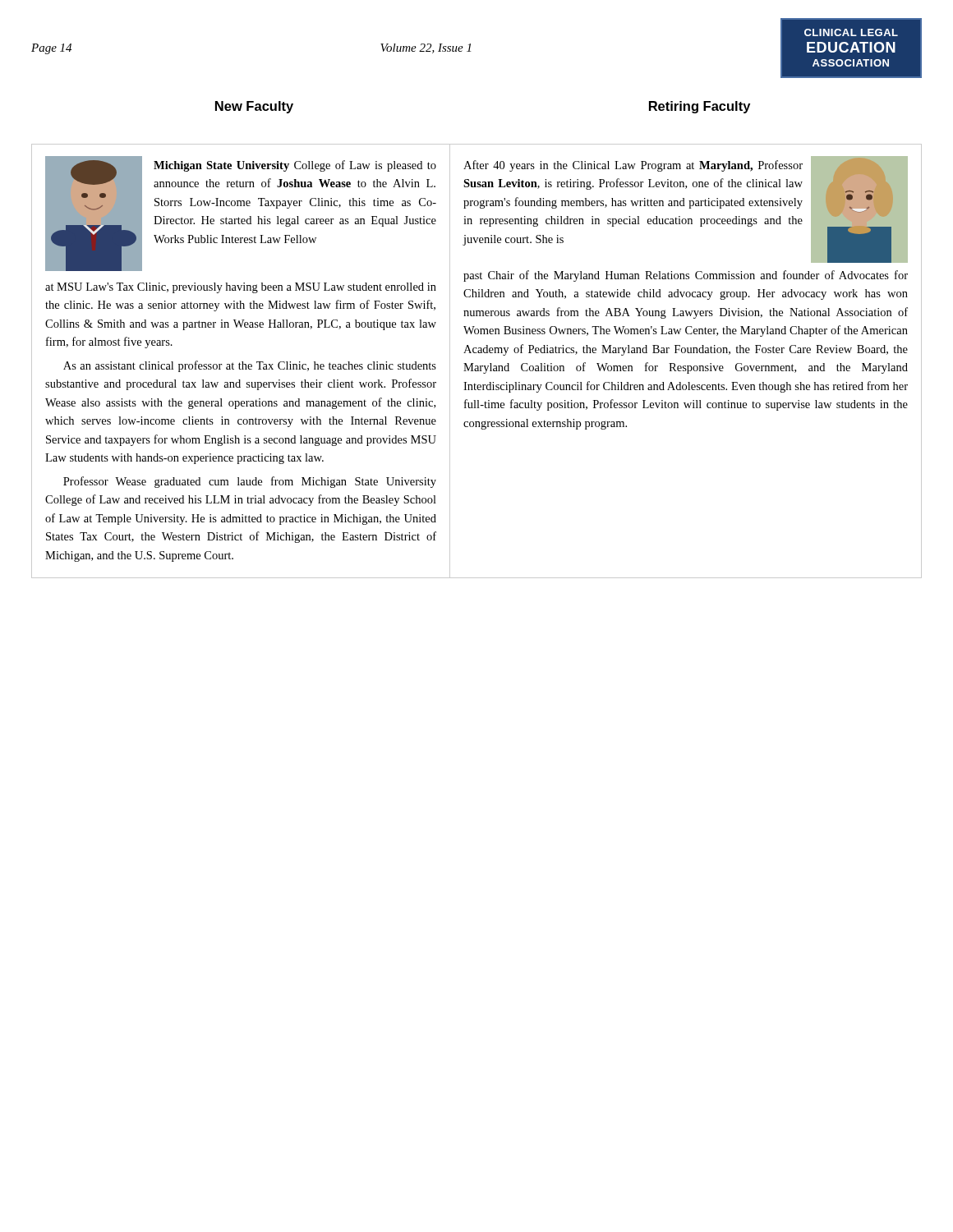Select the text block that says "After 40 years in the Clinical"
The width and height of the screenshot is (953, 1232).
pos(633,202)
